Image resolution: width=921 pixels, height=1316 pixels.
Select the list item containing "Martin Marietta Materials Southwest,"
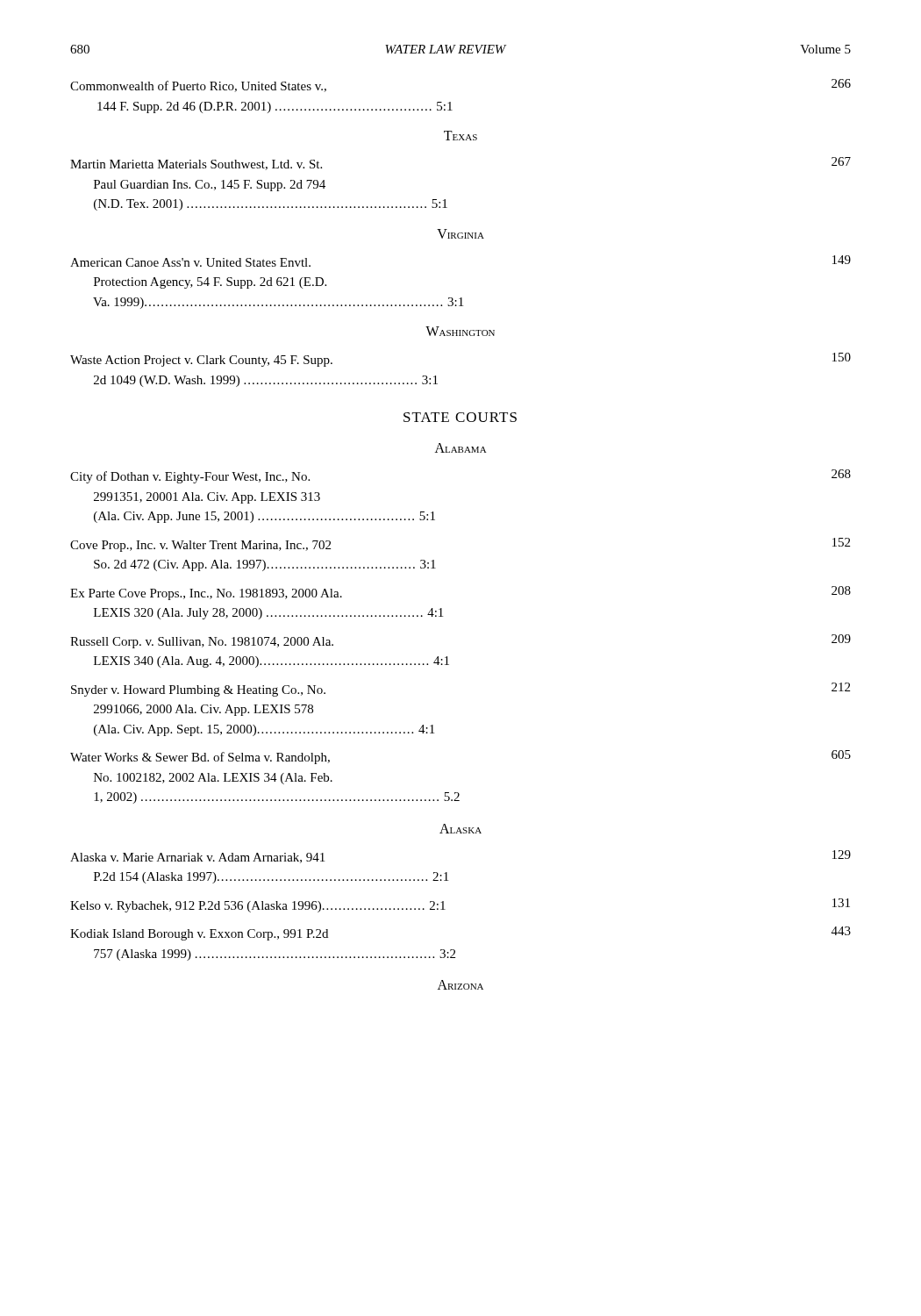click(x=193, y=164)
